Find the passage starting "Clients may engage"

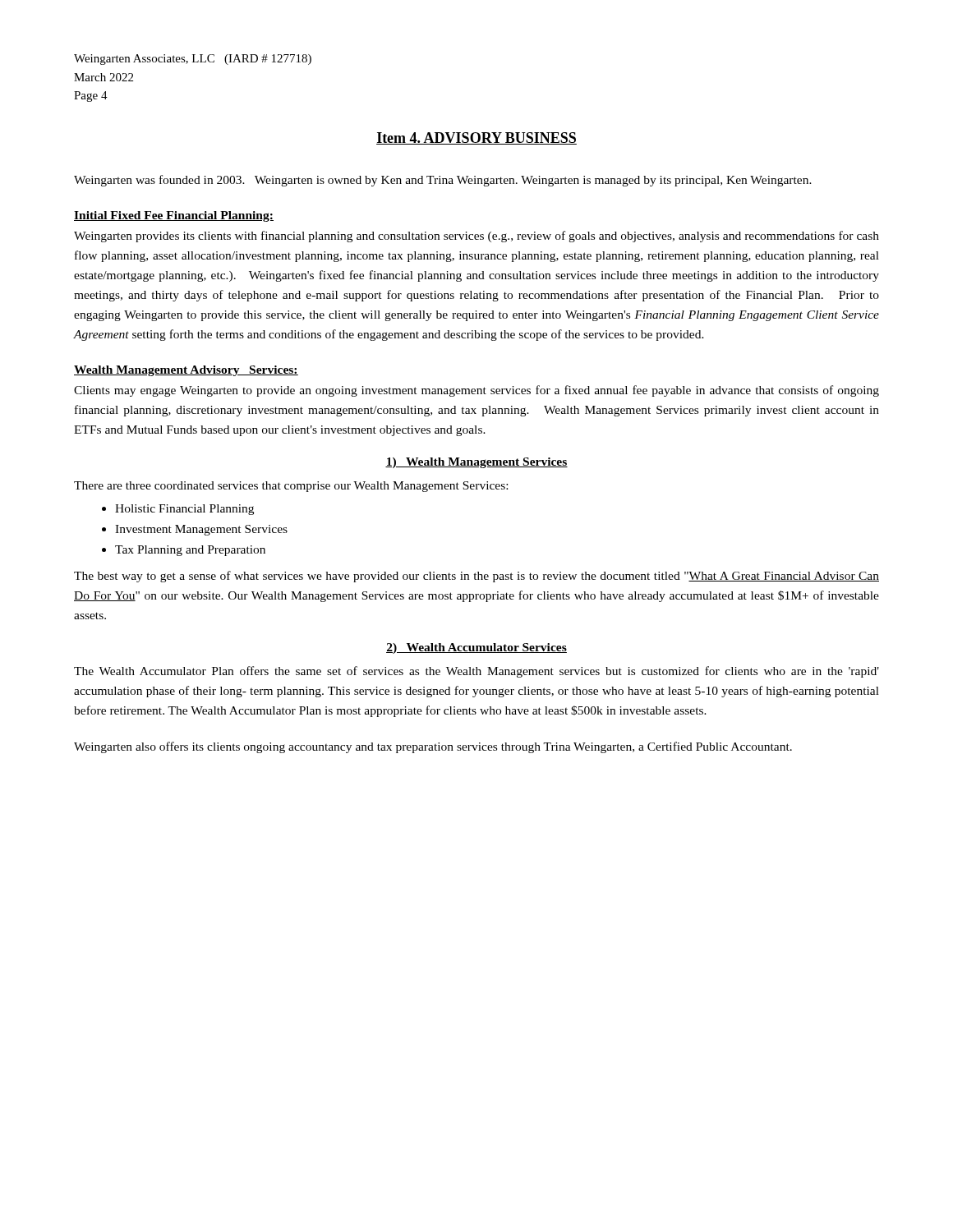[x=476, y=409]
